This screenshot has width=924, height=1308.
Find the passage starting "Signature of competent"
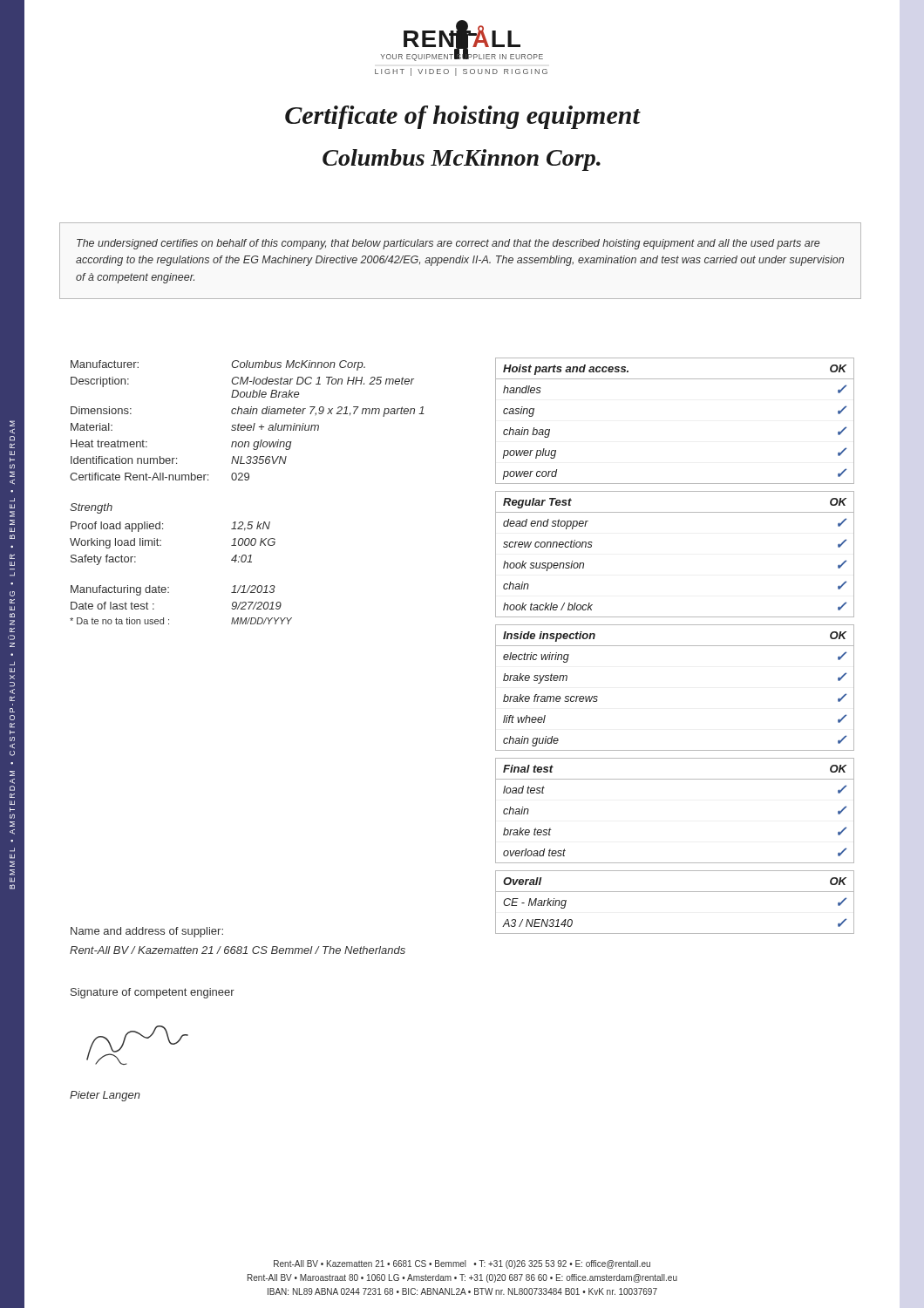152,992
